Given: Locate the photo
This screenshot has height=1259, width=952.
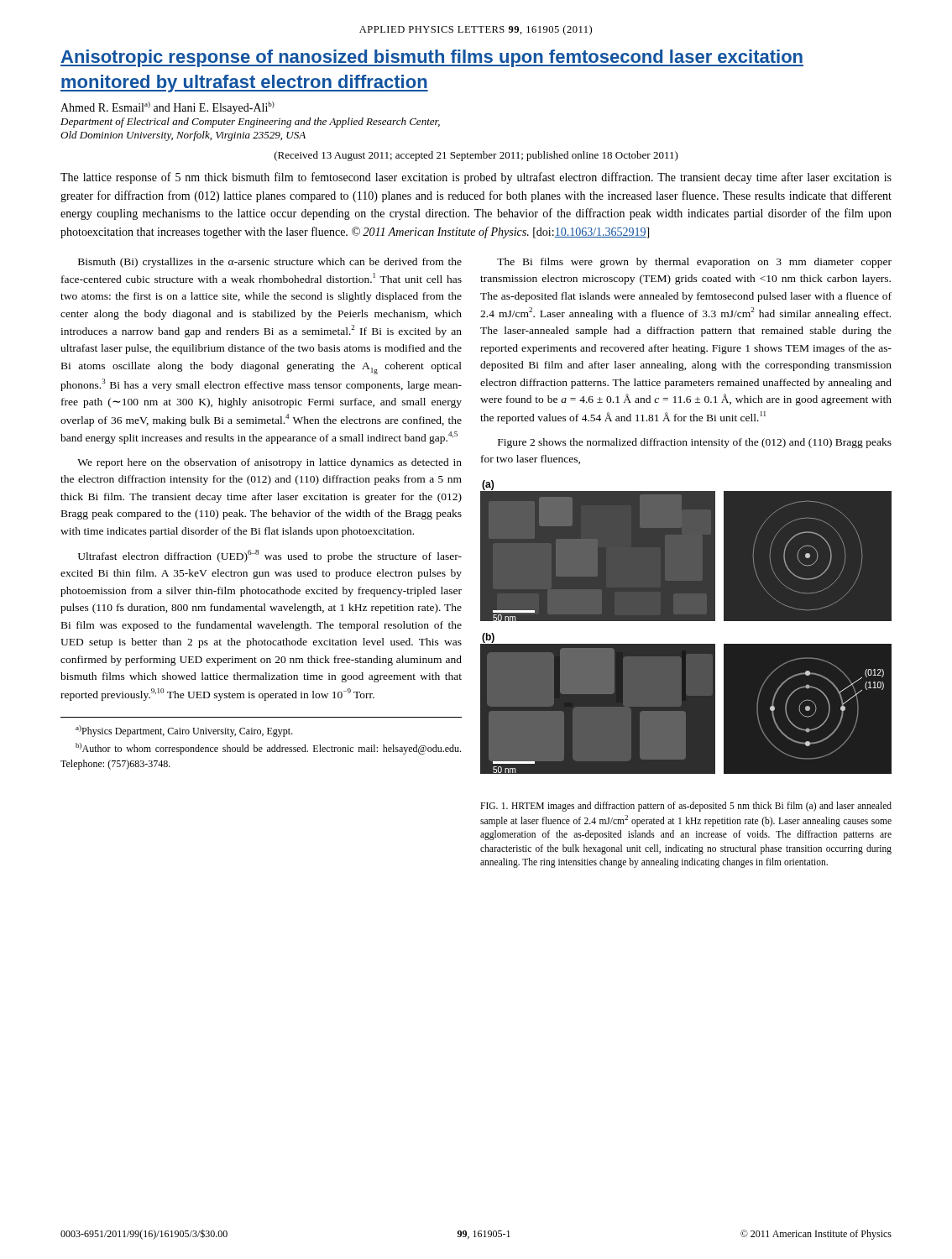Looking at the screenshot, I should 686,635.
